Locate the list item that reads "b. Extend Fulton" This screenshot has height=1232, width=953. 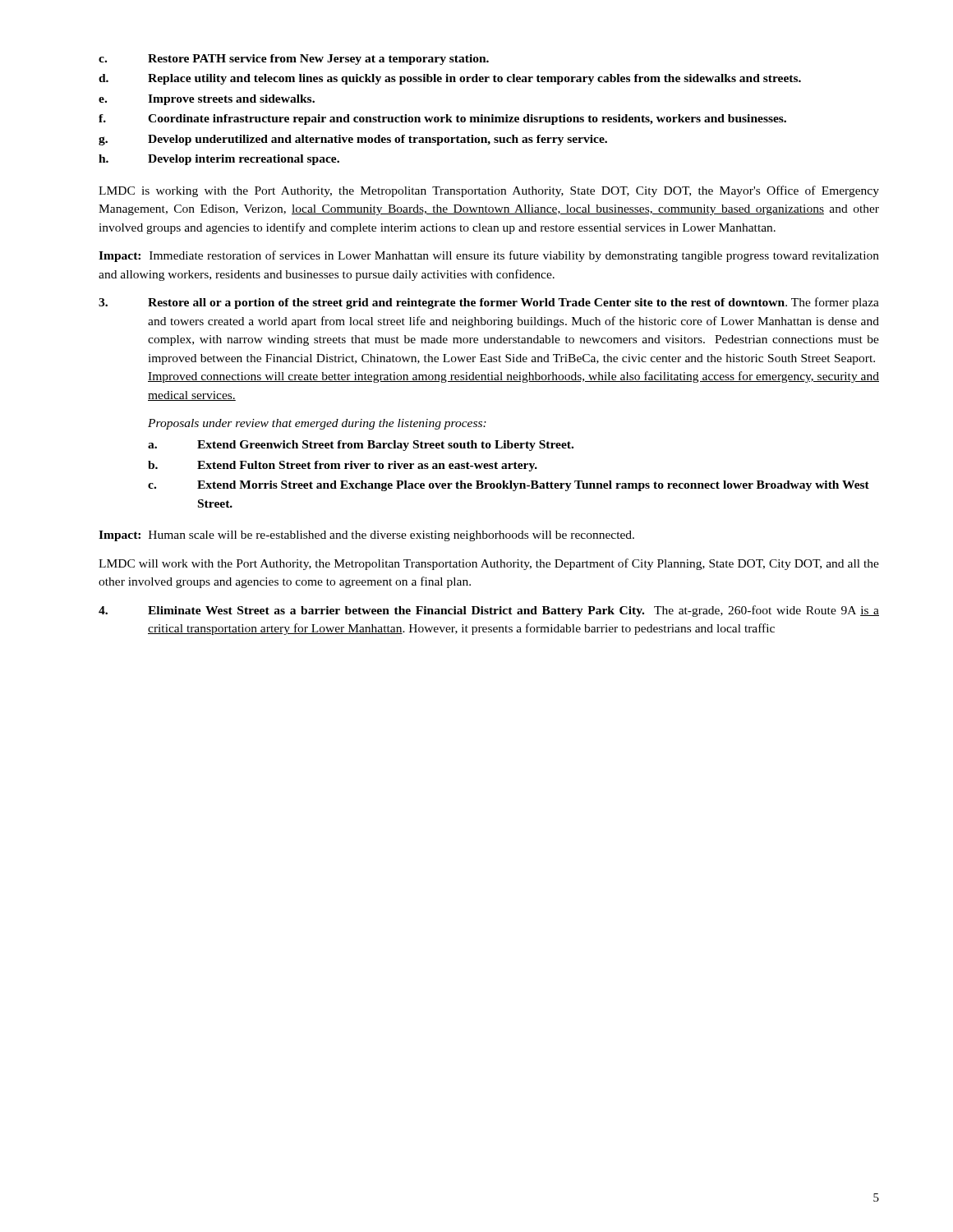point(513,465)
